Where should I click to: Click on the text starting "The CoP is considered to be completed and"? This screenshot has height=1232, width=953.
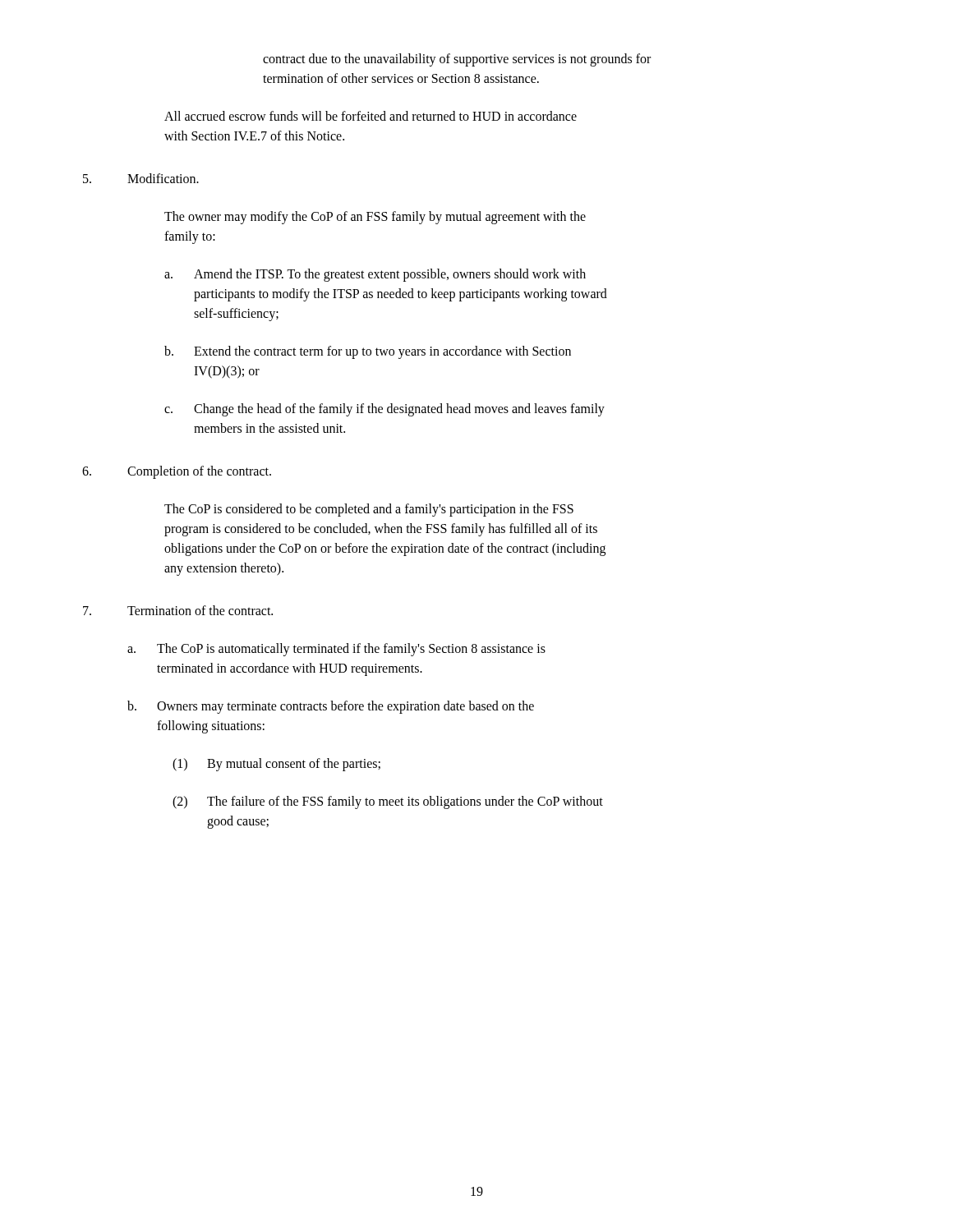click(518, 539)
